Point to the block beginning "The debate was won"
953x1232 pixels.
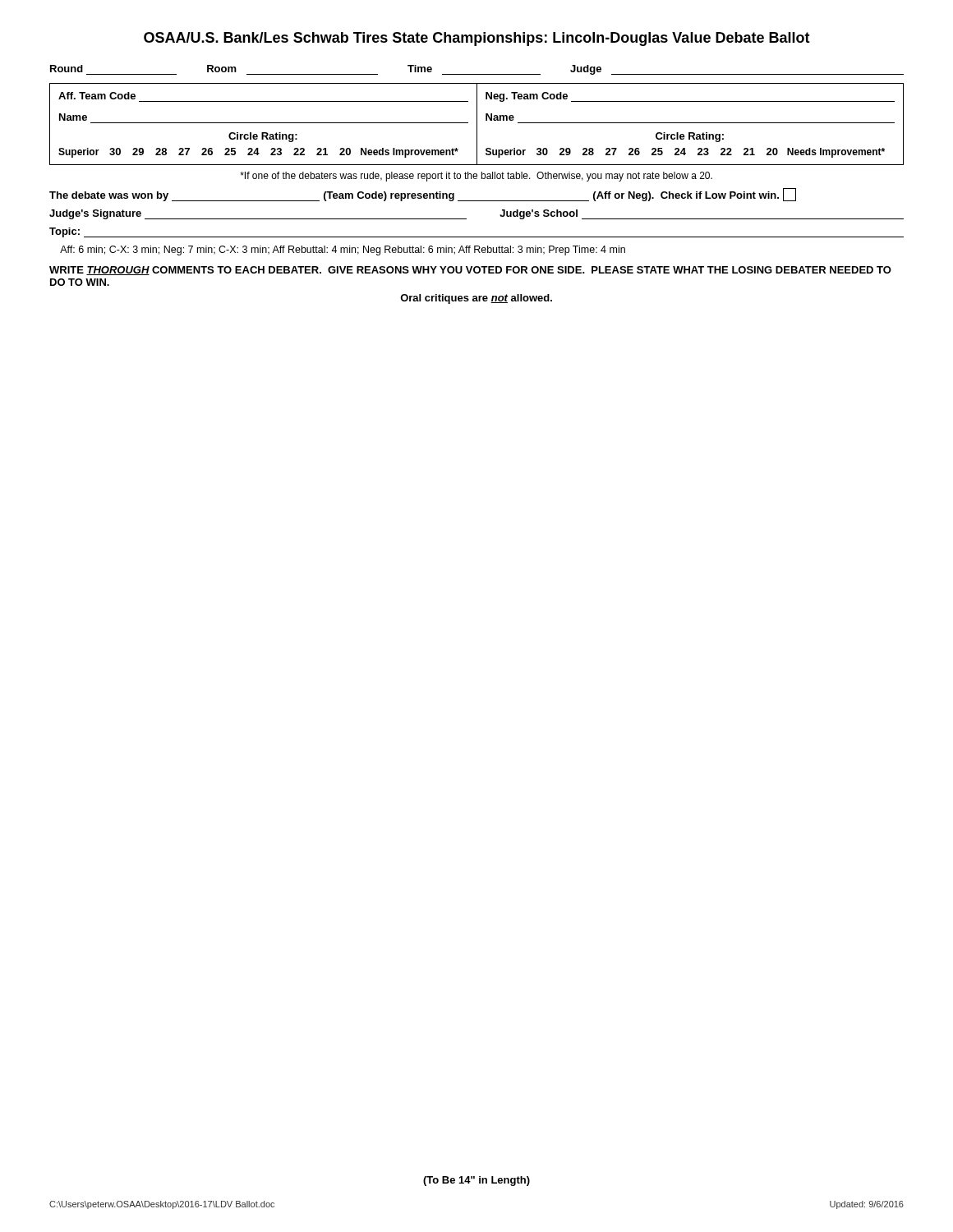[423, 195]
